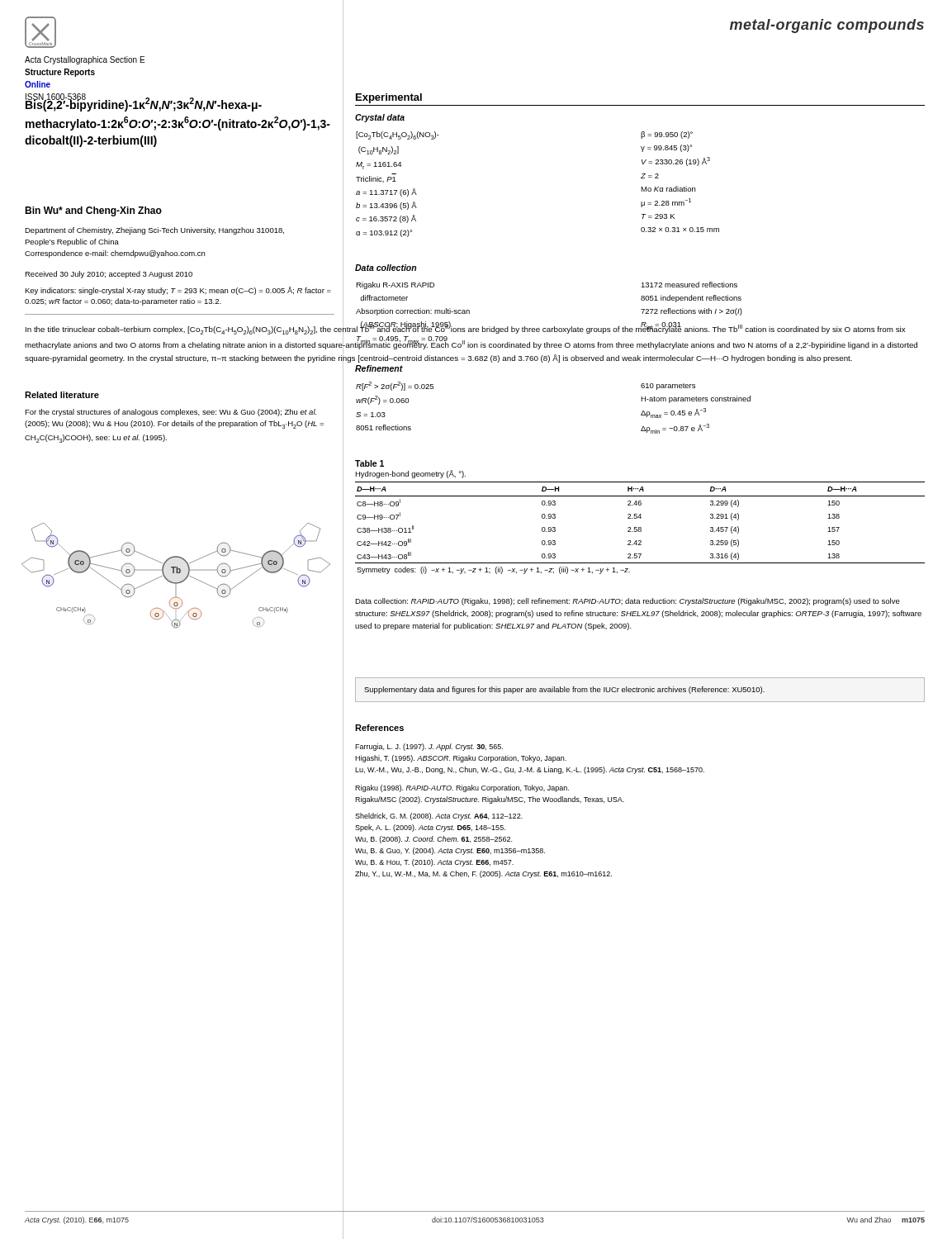Viewport: 952px width, 1239px height.
Task: Locate the list item that says "Higashi, T. (1995). ABSCOR. Rigaku Corporation, Tokyo, Japan."
Action: (461, 758)
